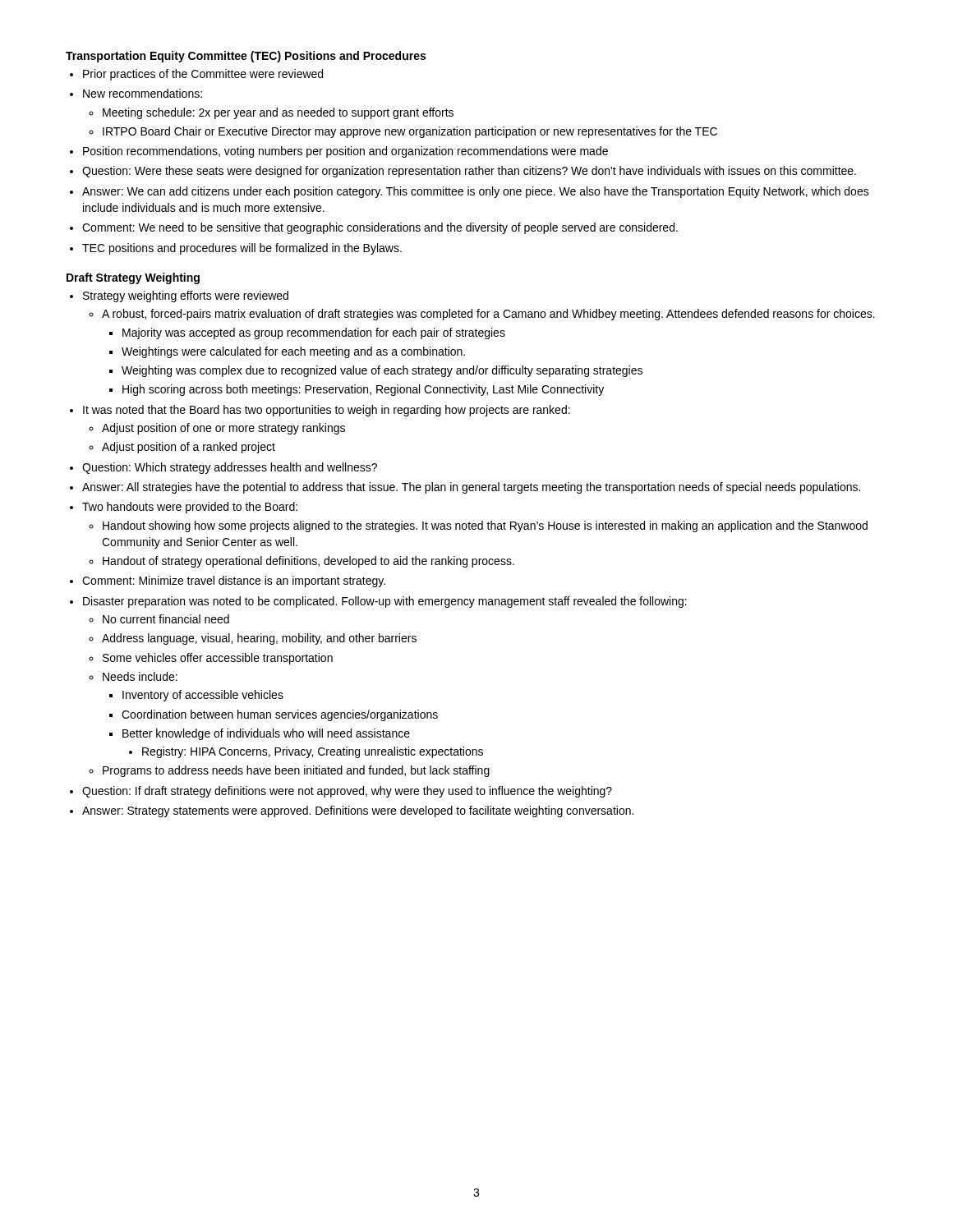Find the region starting "Disaster preparation was noted to be complicated."
Screen dimensions: 1232x953
click(385, 602)
